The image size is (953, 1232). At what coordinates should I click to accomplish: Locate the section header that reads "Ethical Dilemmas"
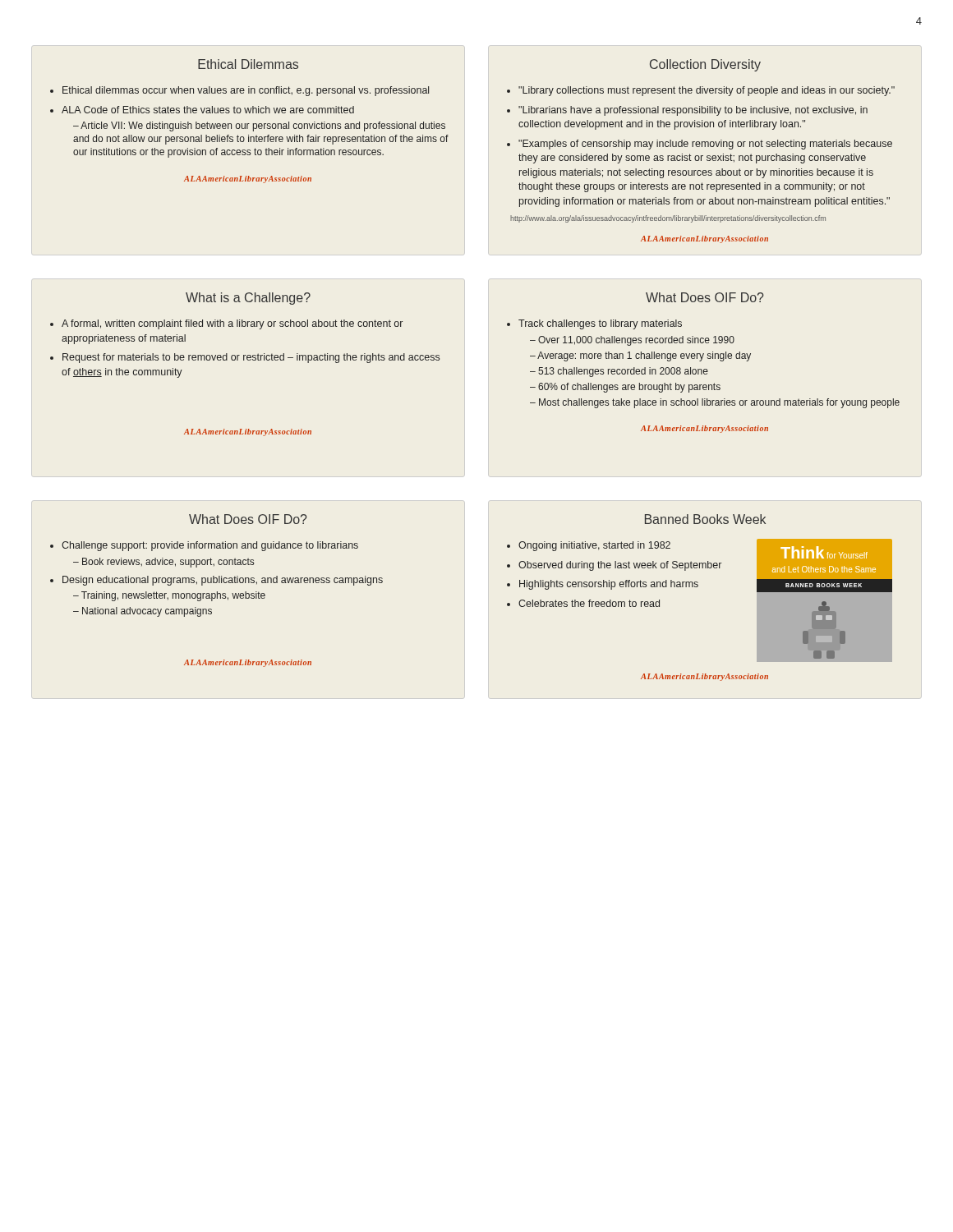(248, 64)
